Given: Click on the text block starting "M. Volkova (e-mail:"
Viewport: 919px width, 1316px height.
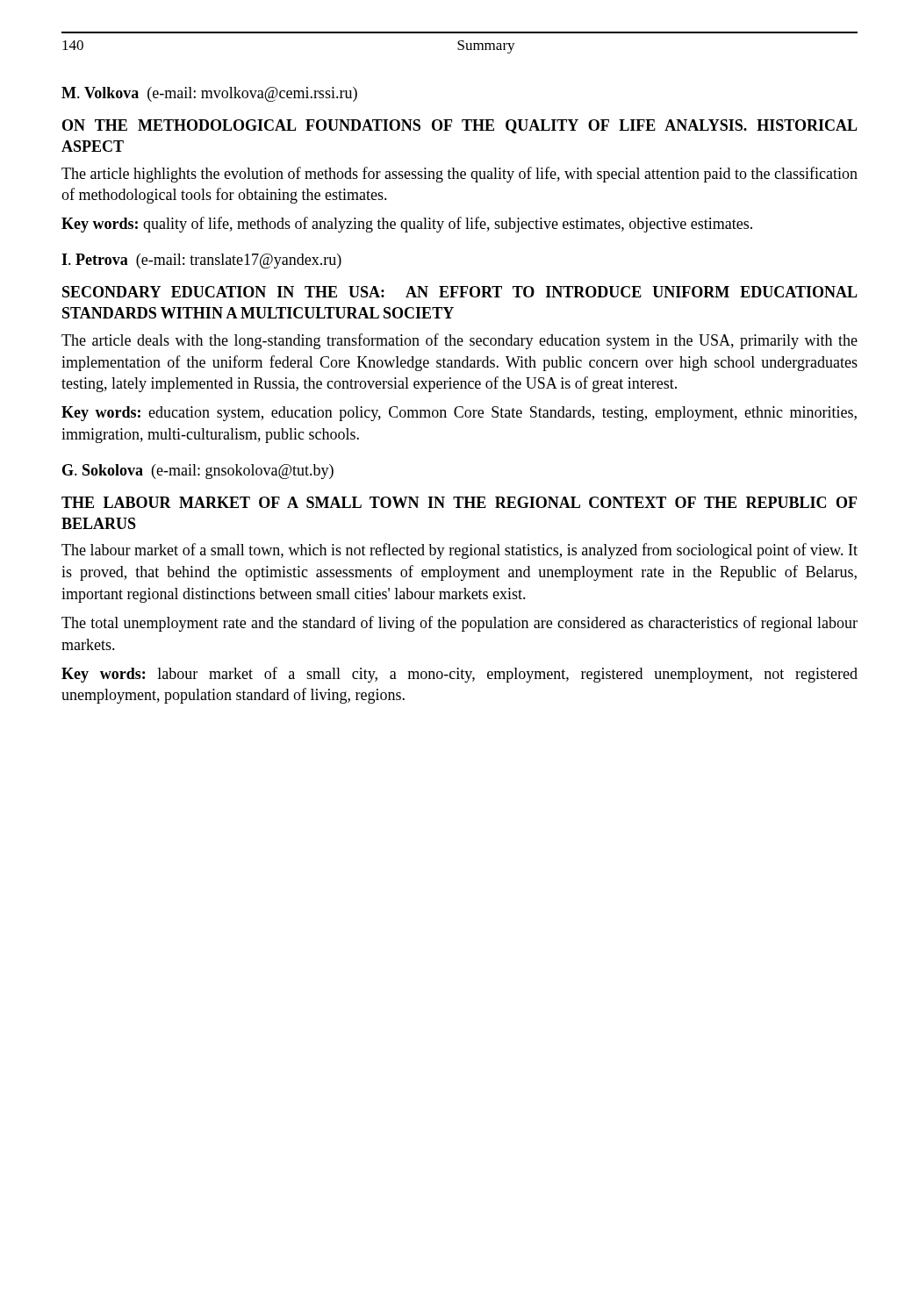Looking at the screenshot, I should tap(210, 93).
